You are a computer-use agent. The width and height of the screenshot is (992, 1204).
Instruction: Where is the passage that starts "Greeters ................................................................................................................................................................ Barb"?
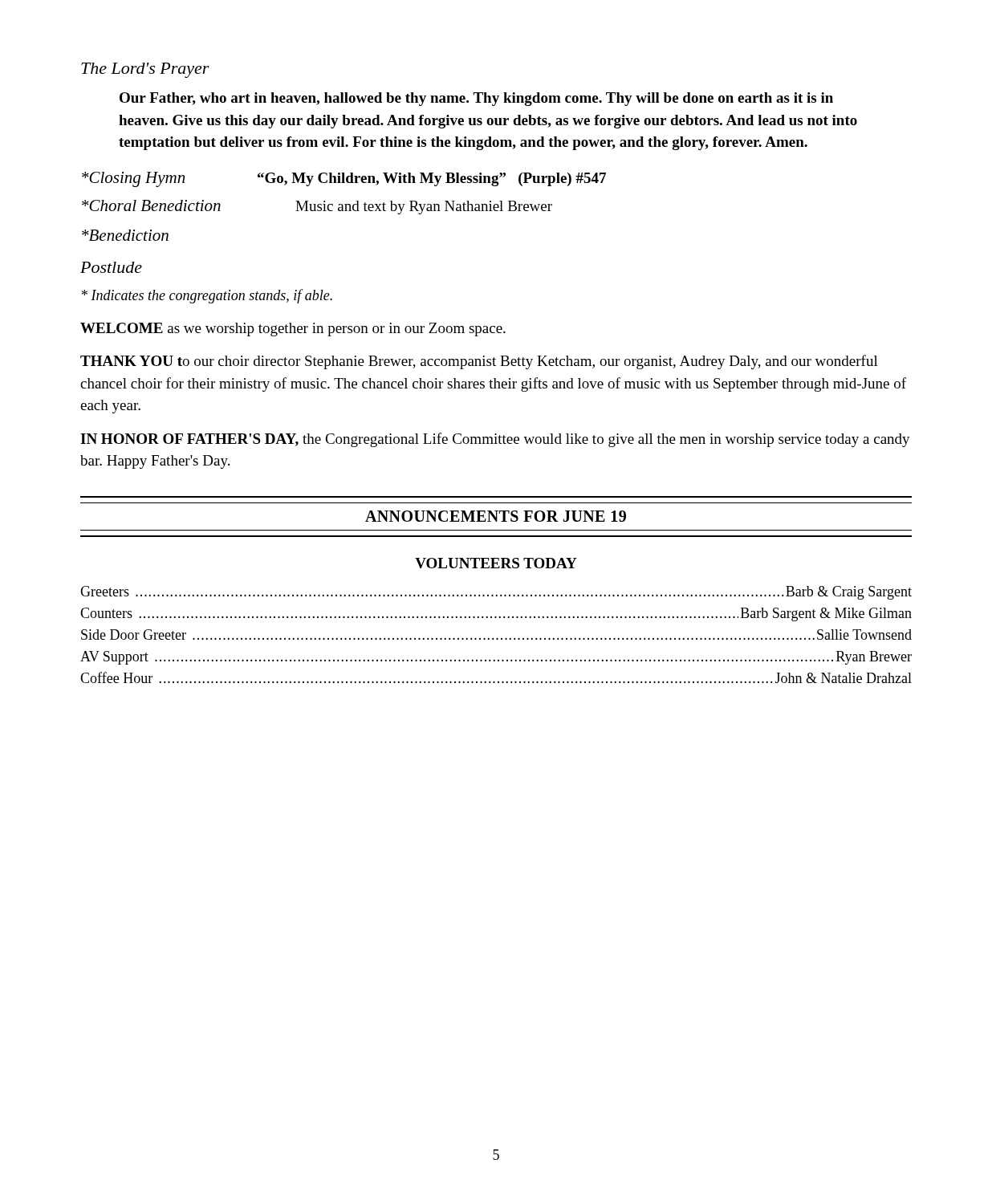point(496,592)
